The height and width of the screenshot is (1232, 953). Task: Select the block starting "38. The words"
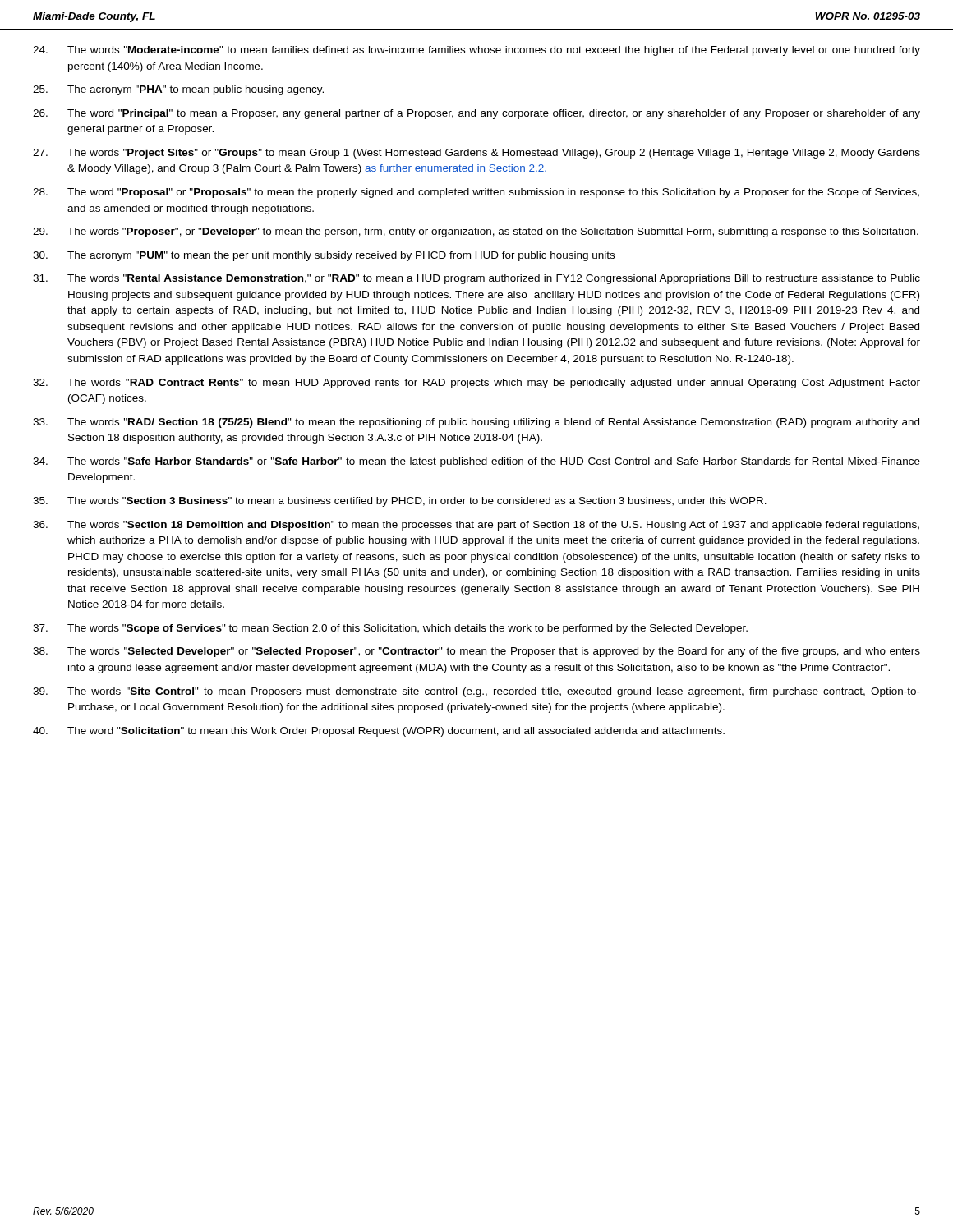click(x=476, y=660)
